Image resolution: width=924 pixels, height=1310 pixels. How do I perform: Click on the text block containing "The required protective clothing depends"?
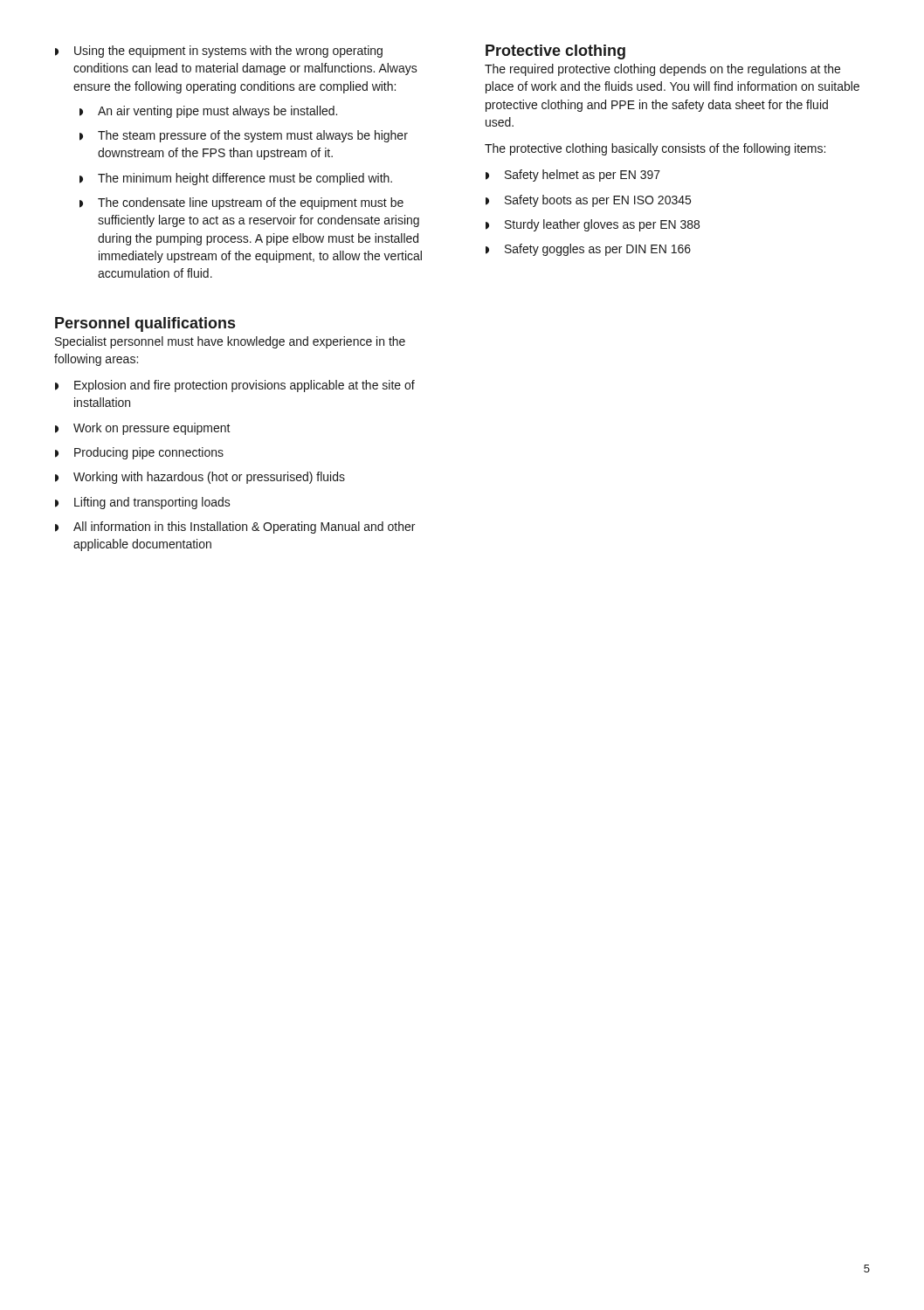pos(672,96)
